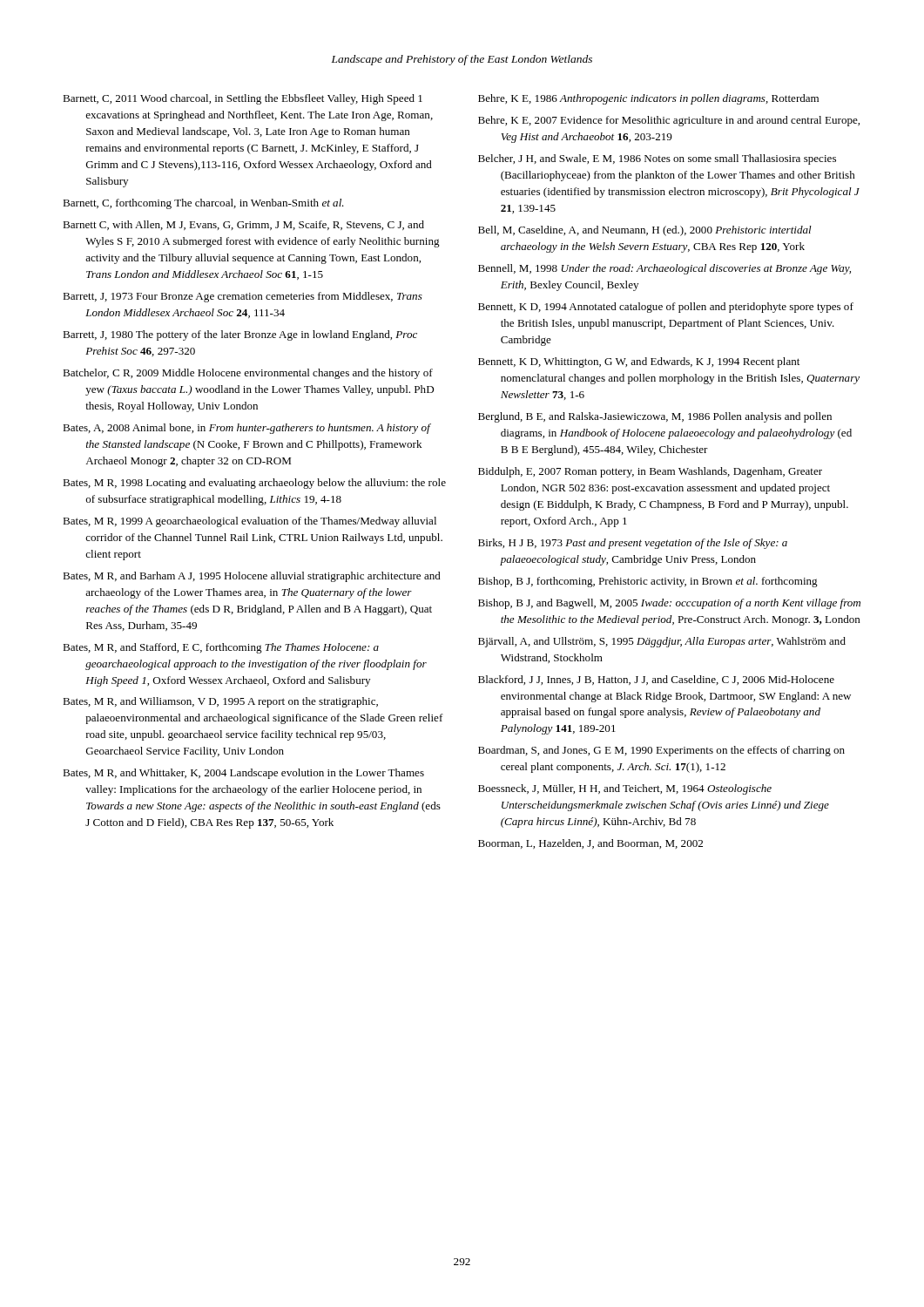Locate the block of text that opens with "Belcher, J H, and Swale, E"

tap(668, 183)
